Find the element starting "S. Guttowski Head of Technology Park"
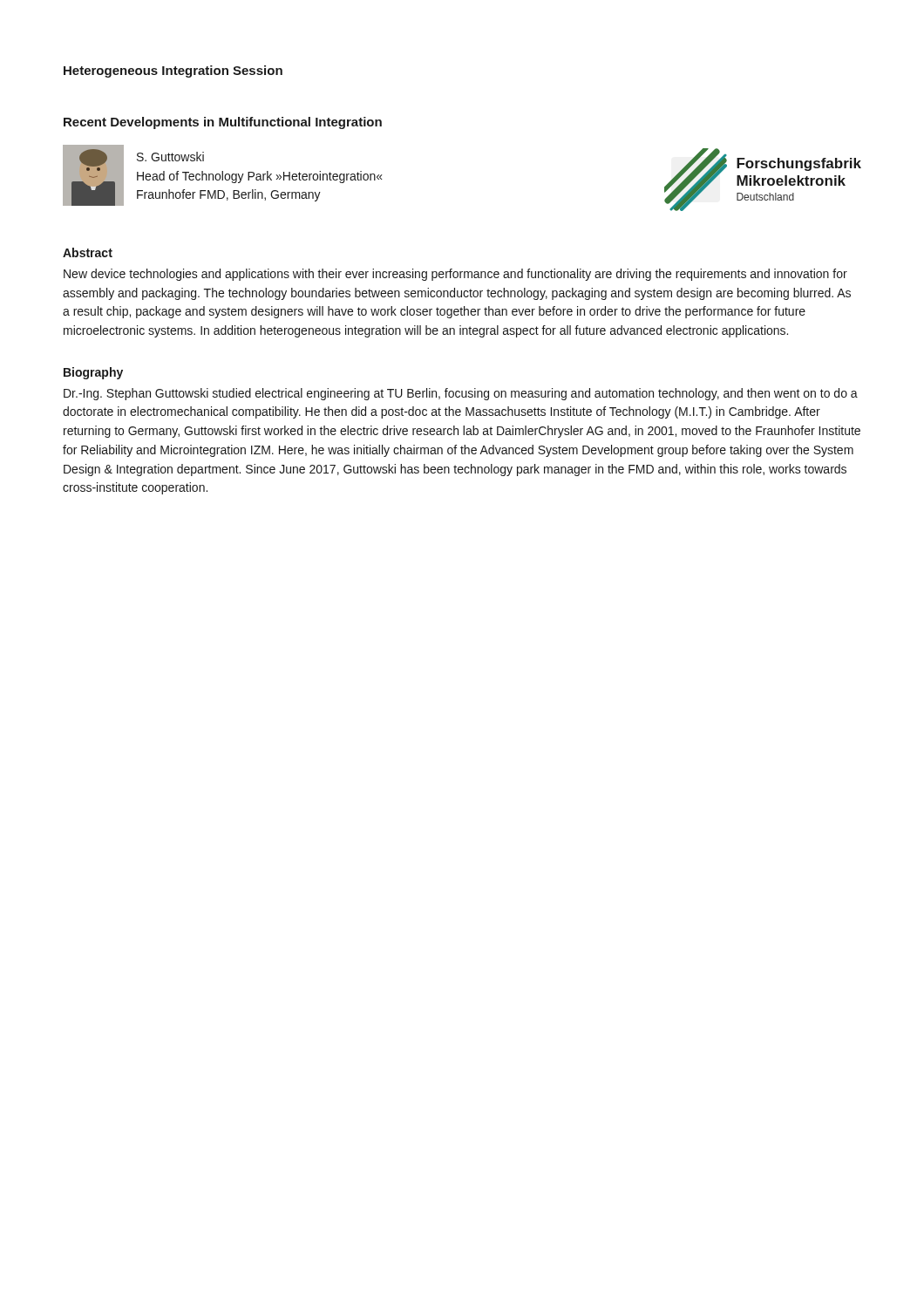The height and width of the screenshot is (1308, 924). click(259, 176)
